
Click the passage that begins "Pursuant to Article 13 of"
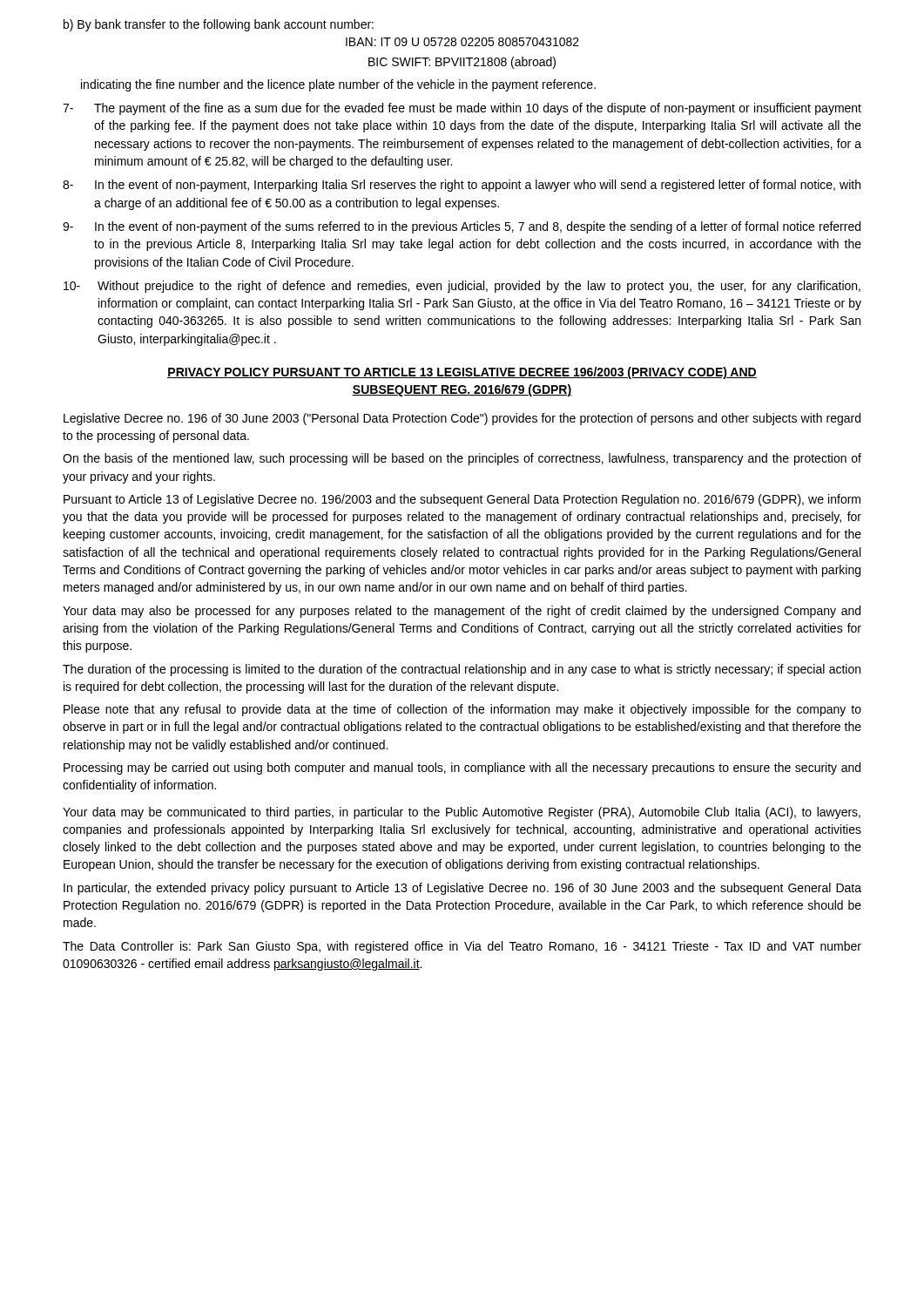pyautogui.click(x=462, y=543)
